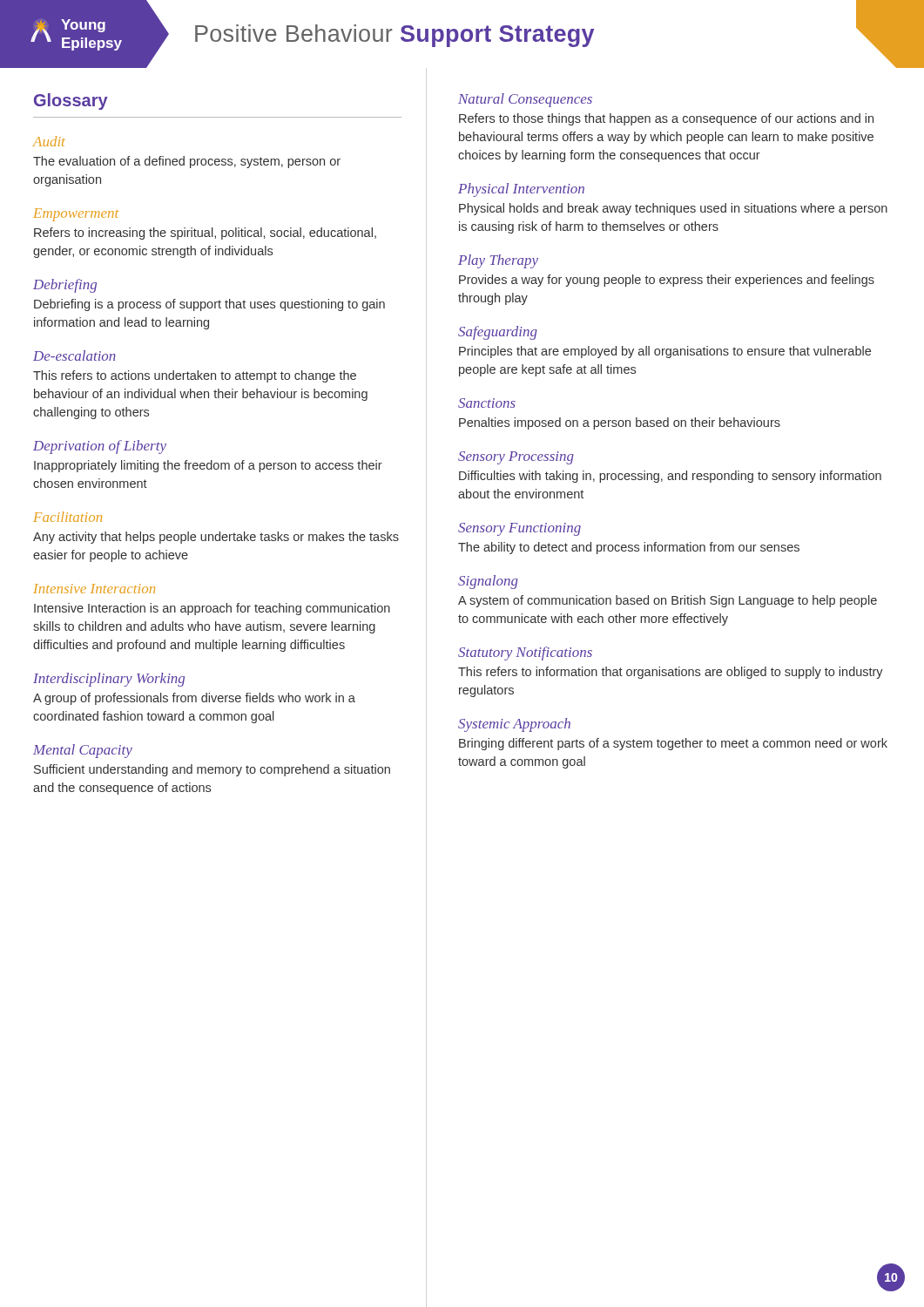This screenshot has width=924, height=1307.
Task: Navigate to the text starting "De-escalation This refers to actions"
Action: tap(217, 385)
